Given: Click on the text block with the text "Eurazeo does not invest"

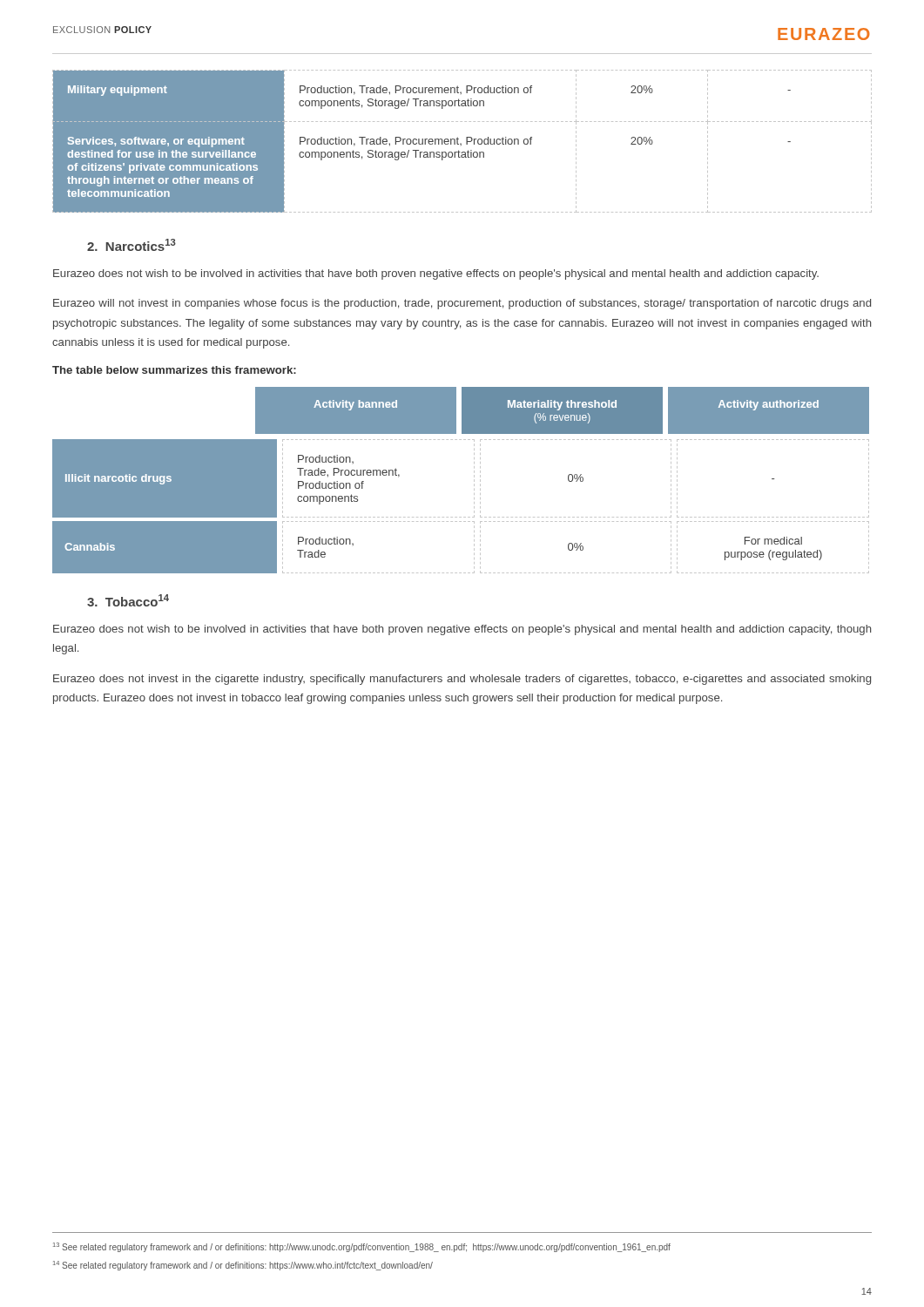Looking at the screenshot, I should click(x=462, y=688).
